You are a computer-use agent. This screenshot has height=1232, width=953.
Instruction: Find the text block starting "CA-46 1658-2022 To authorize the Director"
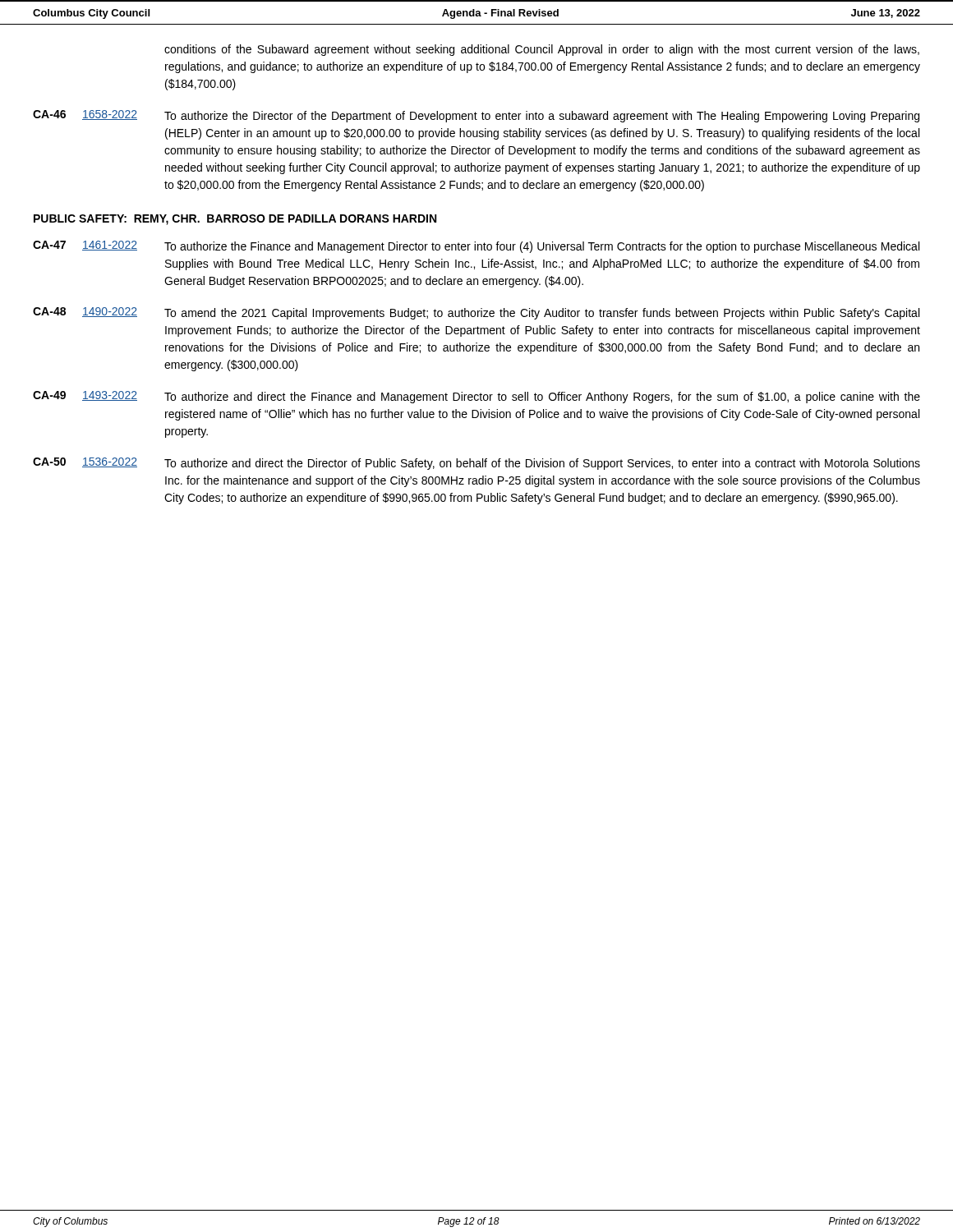[x=476, y=151]
